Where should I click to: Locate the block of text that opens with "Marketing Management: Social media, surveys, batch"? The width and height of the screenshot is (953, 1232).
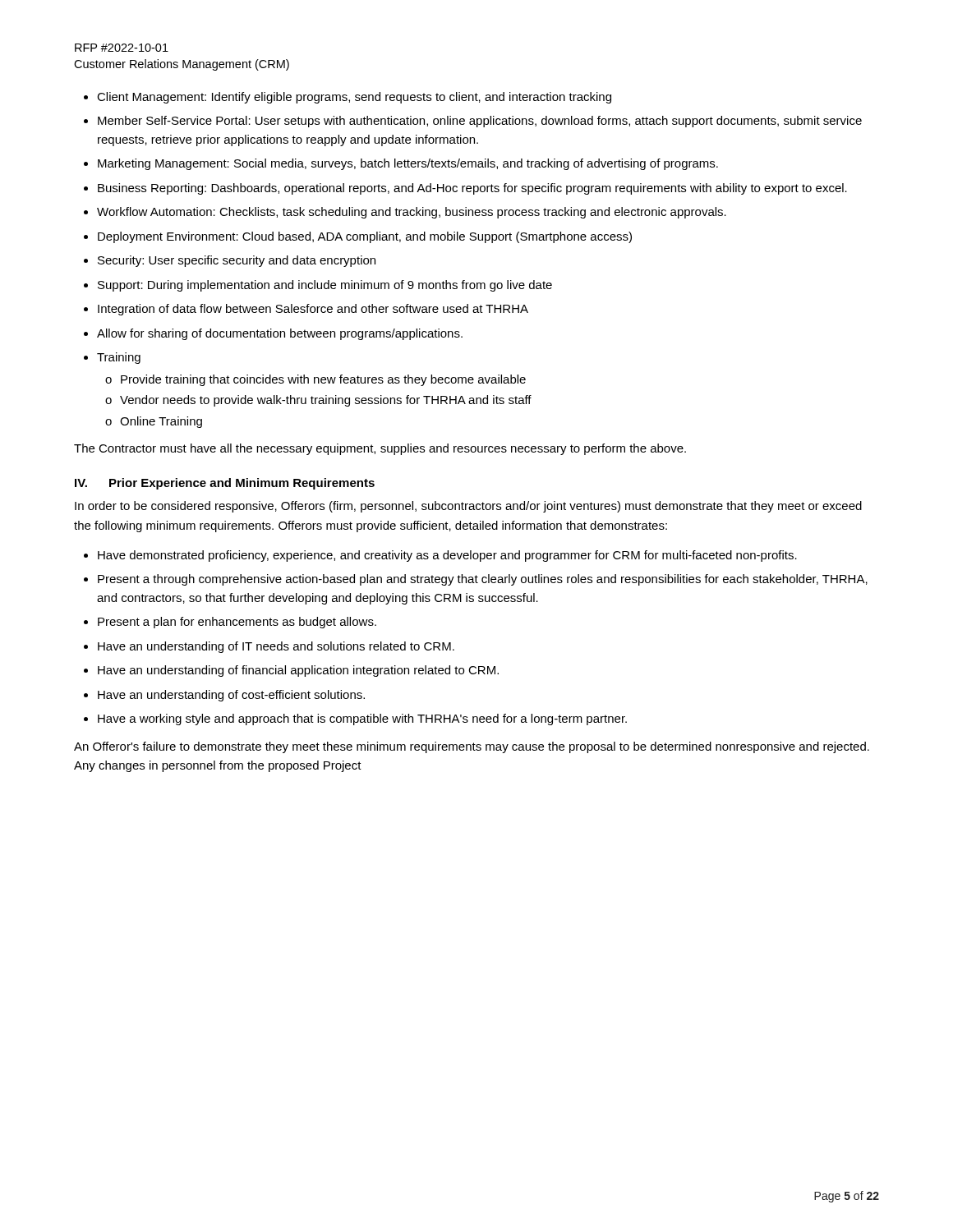coord(408,163)
